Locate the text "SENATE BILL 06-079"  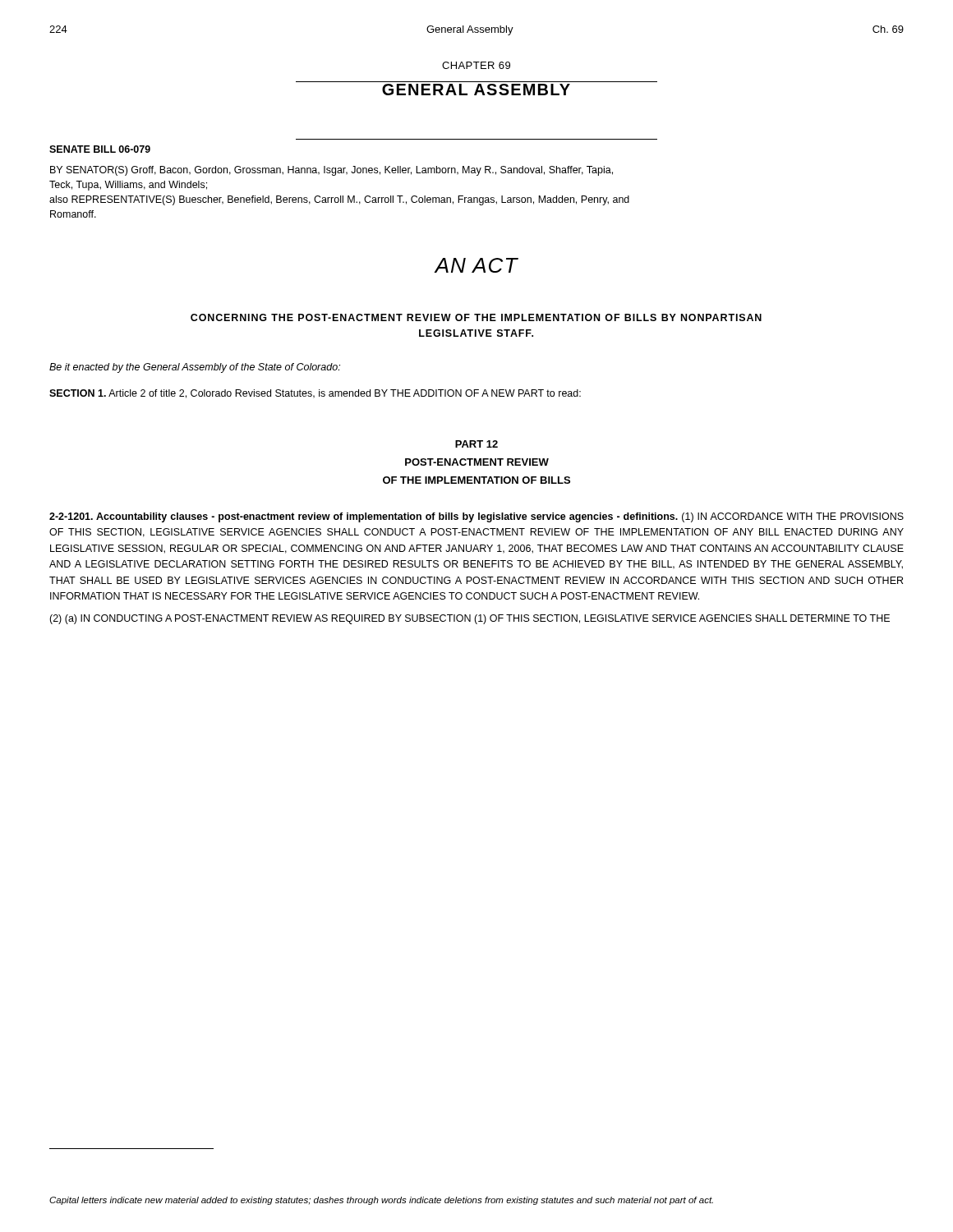coord(100,150)
